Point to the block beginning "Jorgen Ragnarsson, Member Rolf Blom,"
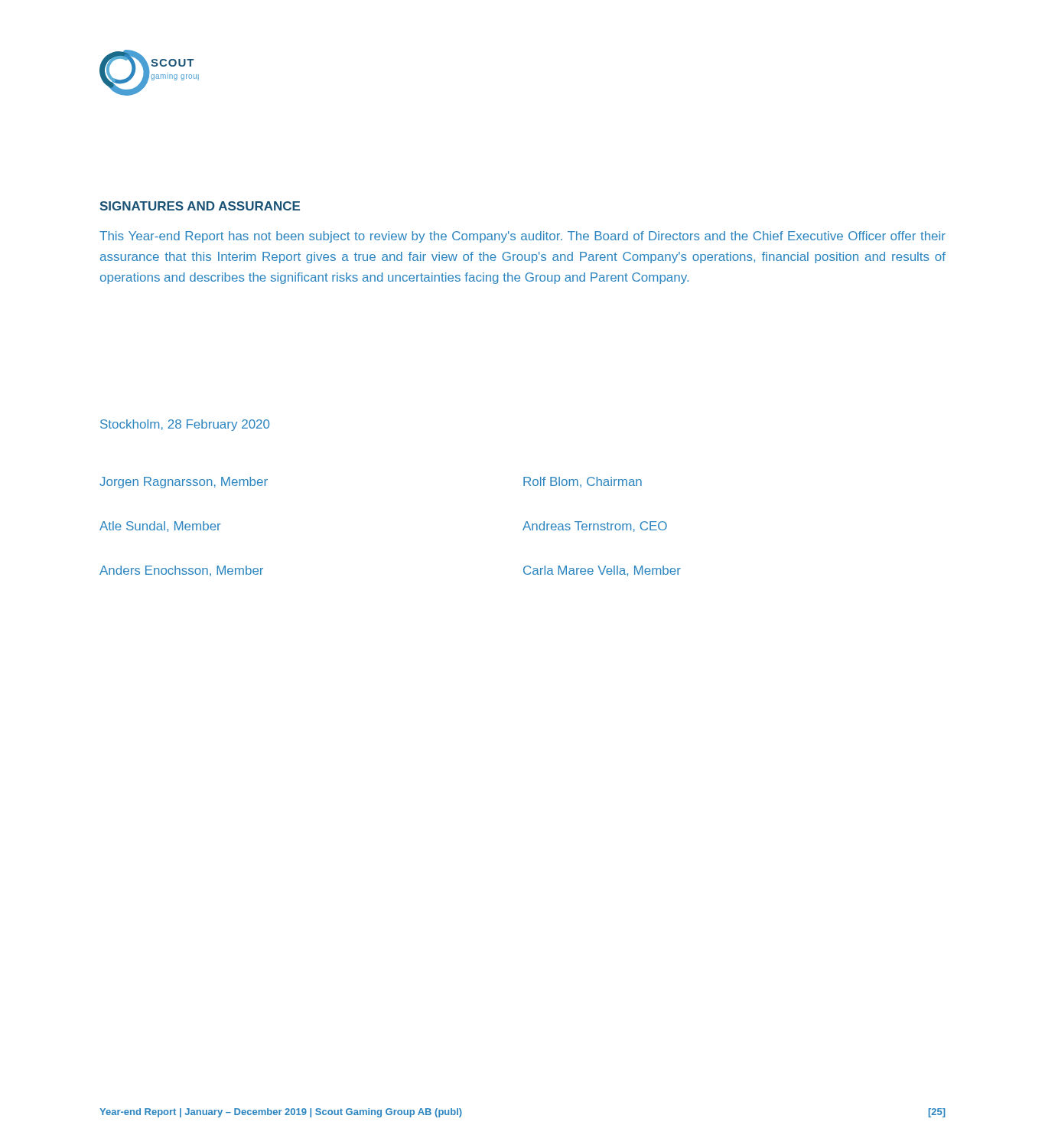This screenshot has width=1045, height=1148. (522, 527)
